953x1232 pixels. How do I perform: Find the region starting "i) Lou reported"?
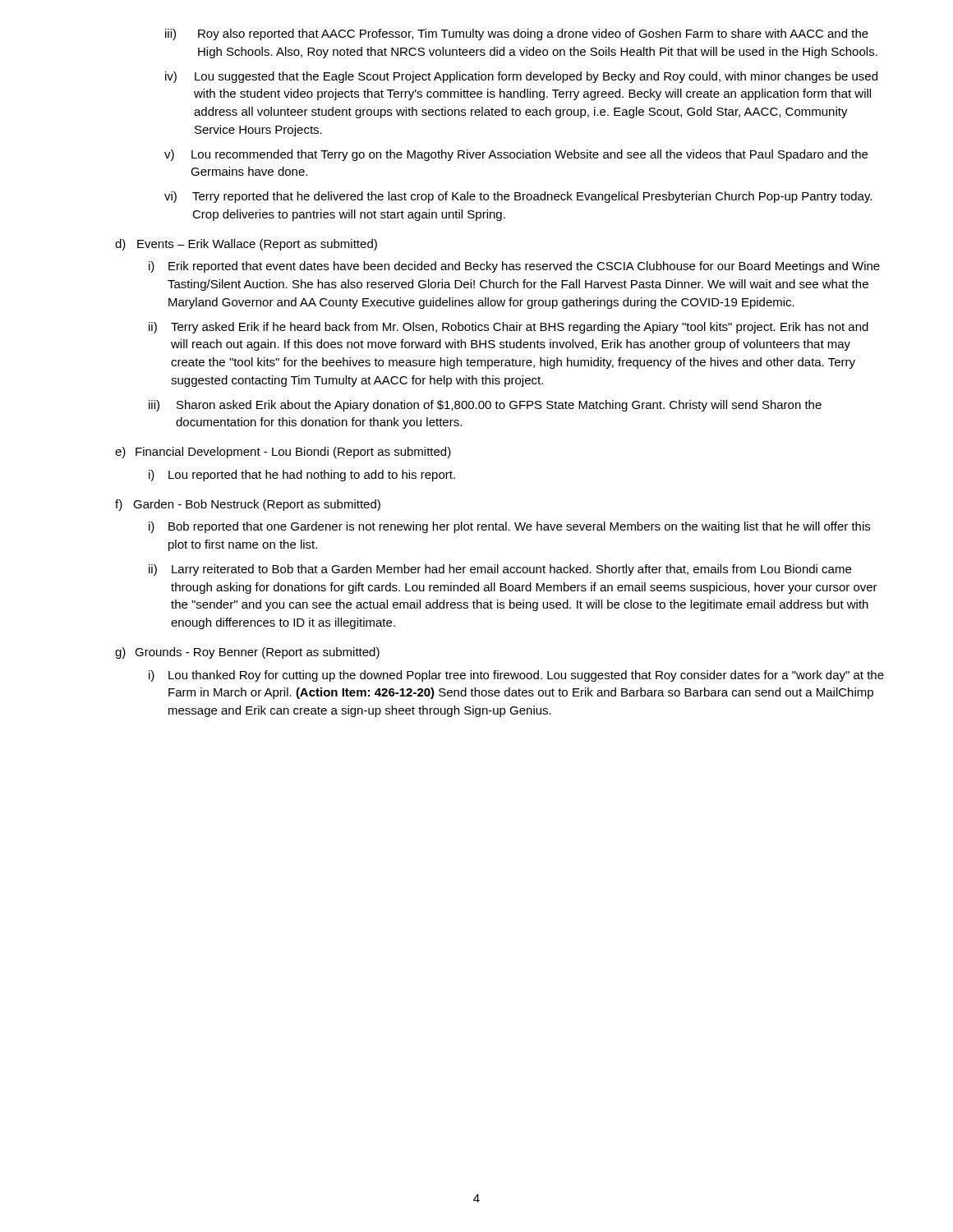pyautogui.click(x=302, y=476)
